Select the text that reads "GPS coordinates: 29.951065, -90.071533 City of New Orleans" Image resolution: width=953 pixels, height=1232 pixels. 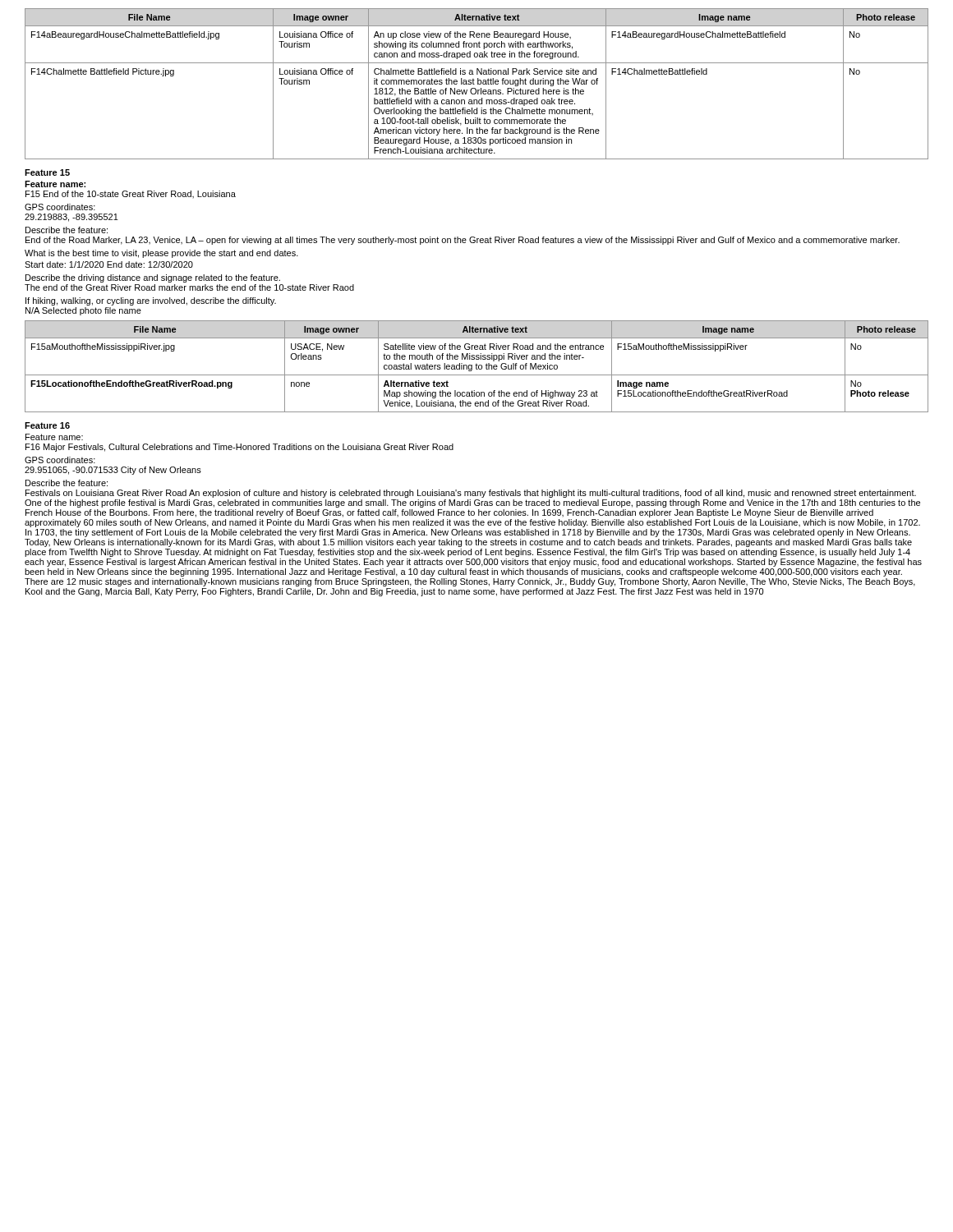113,465
